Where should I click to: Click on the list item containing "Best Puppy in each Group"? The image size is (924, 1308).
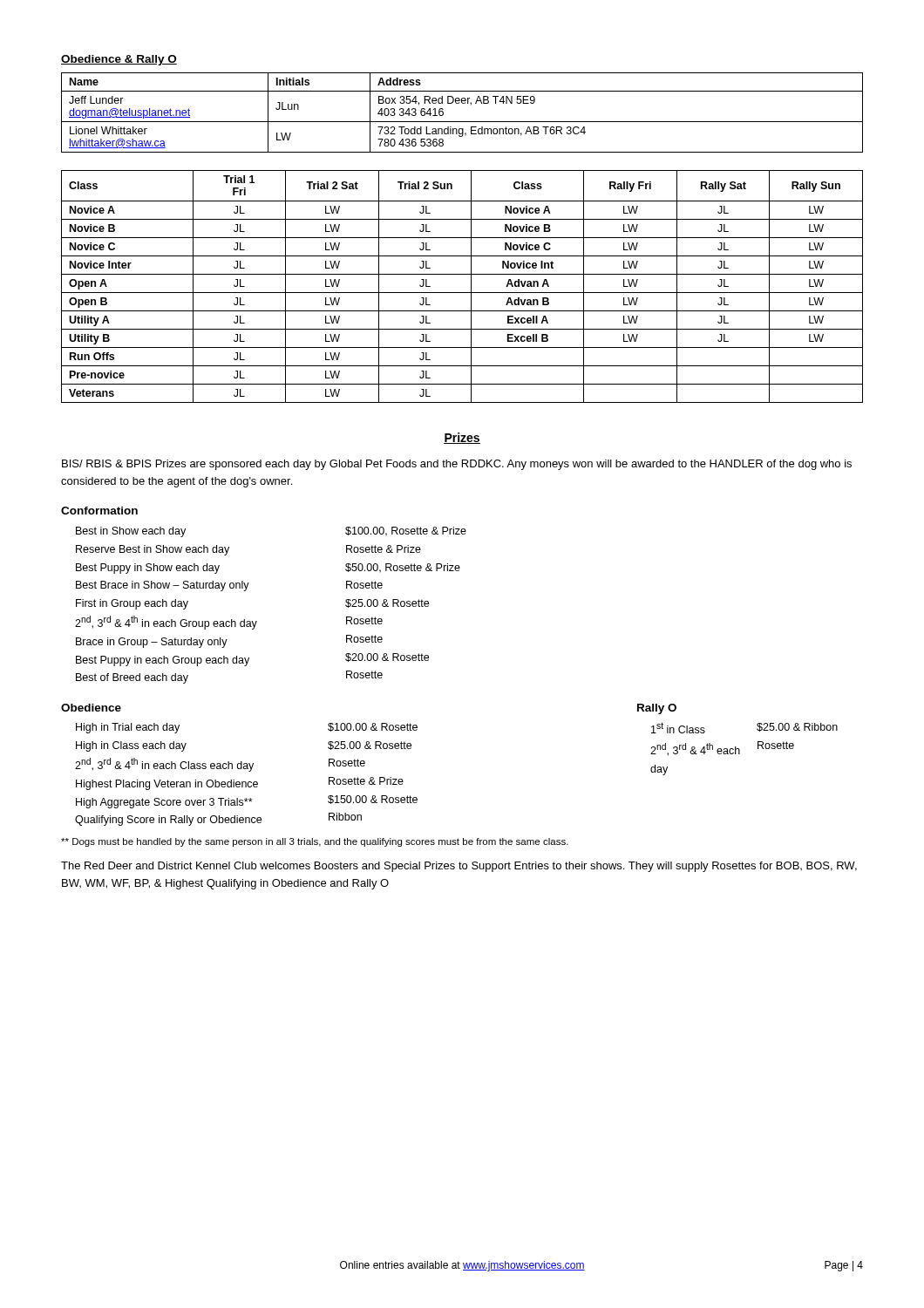point(162,660)
